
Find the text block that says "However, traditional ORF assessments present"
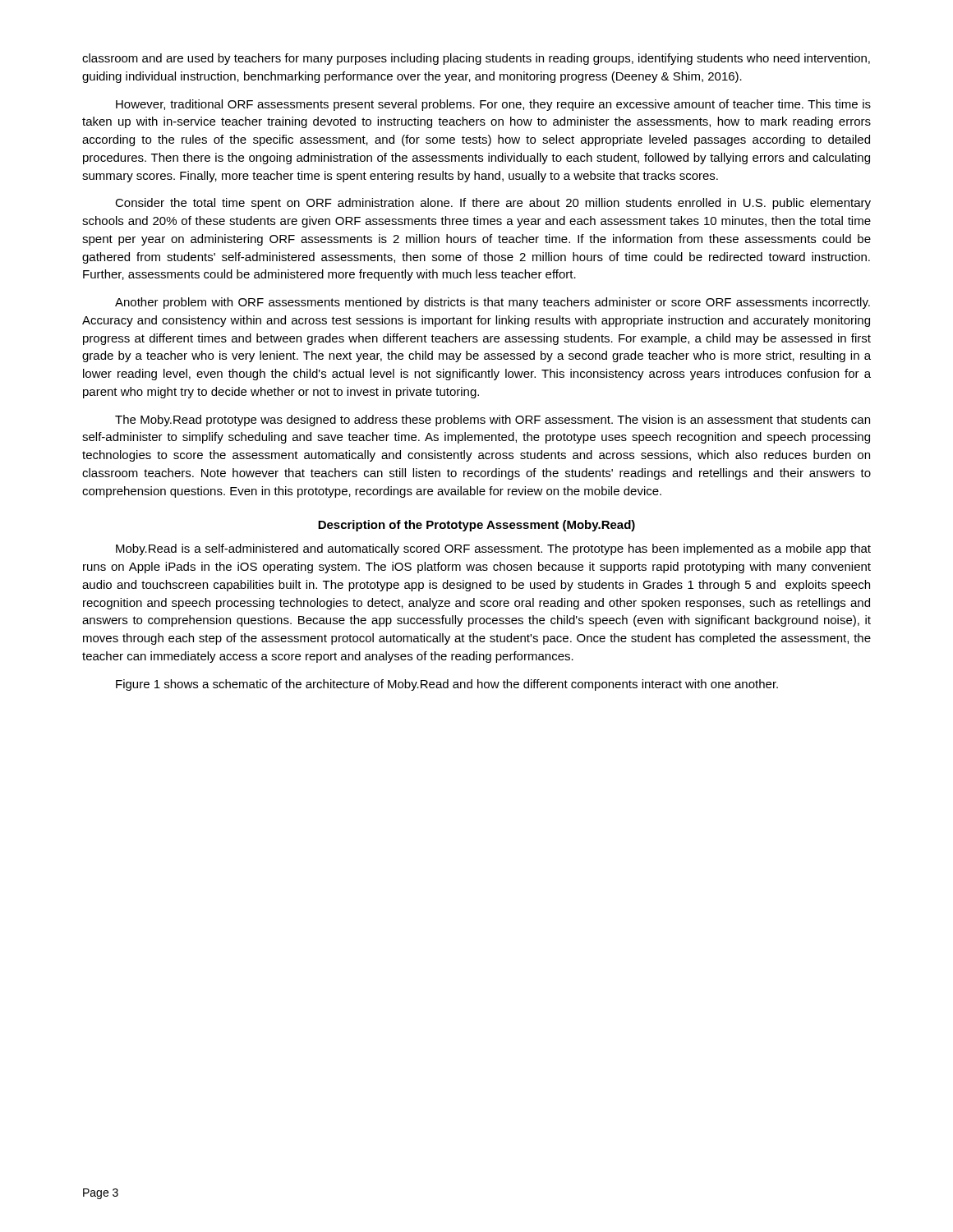click(x=476, y=139)
